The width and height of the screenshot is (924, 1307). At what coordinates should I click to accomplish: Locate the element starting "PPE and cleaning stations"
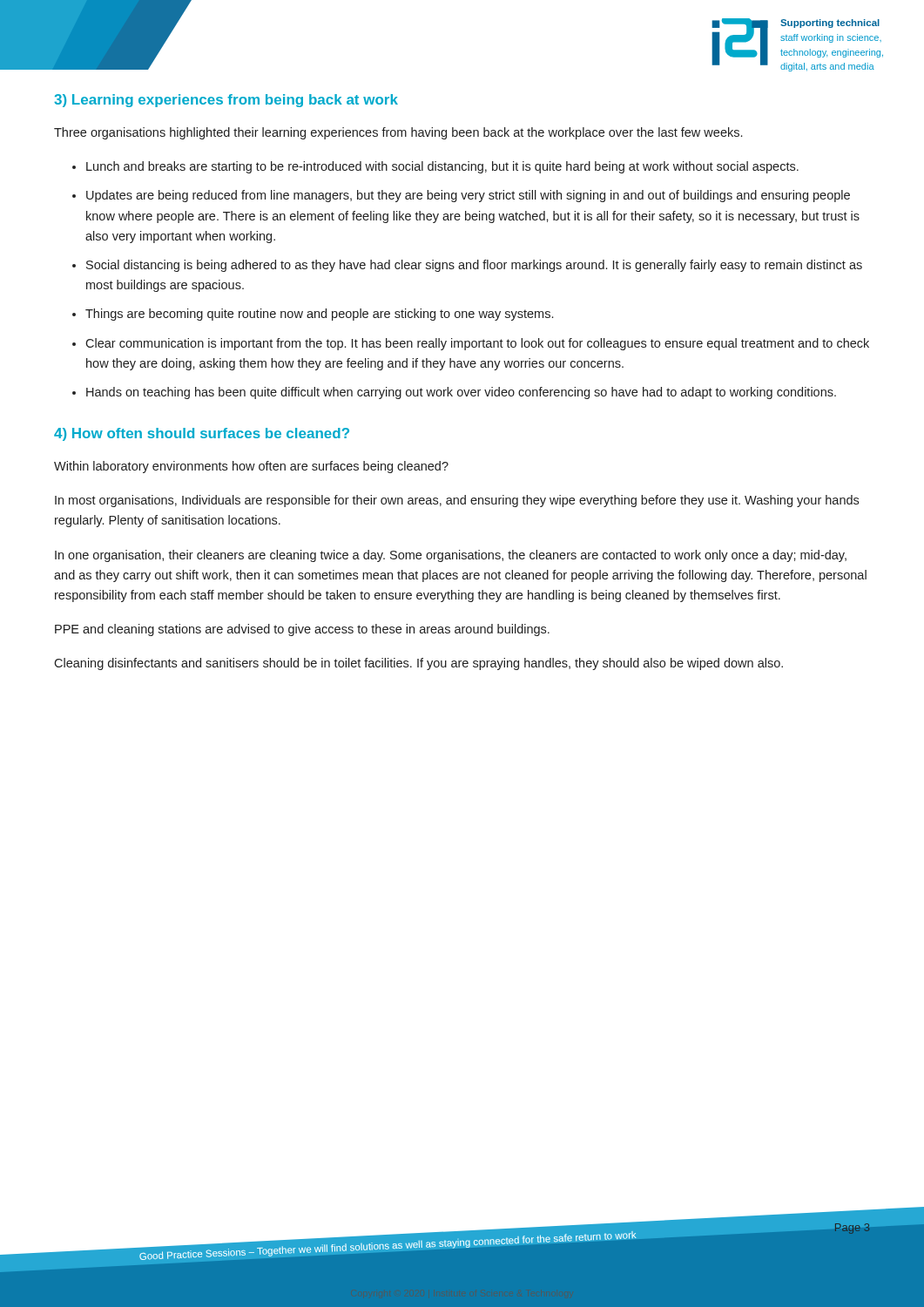302,629
